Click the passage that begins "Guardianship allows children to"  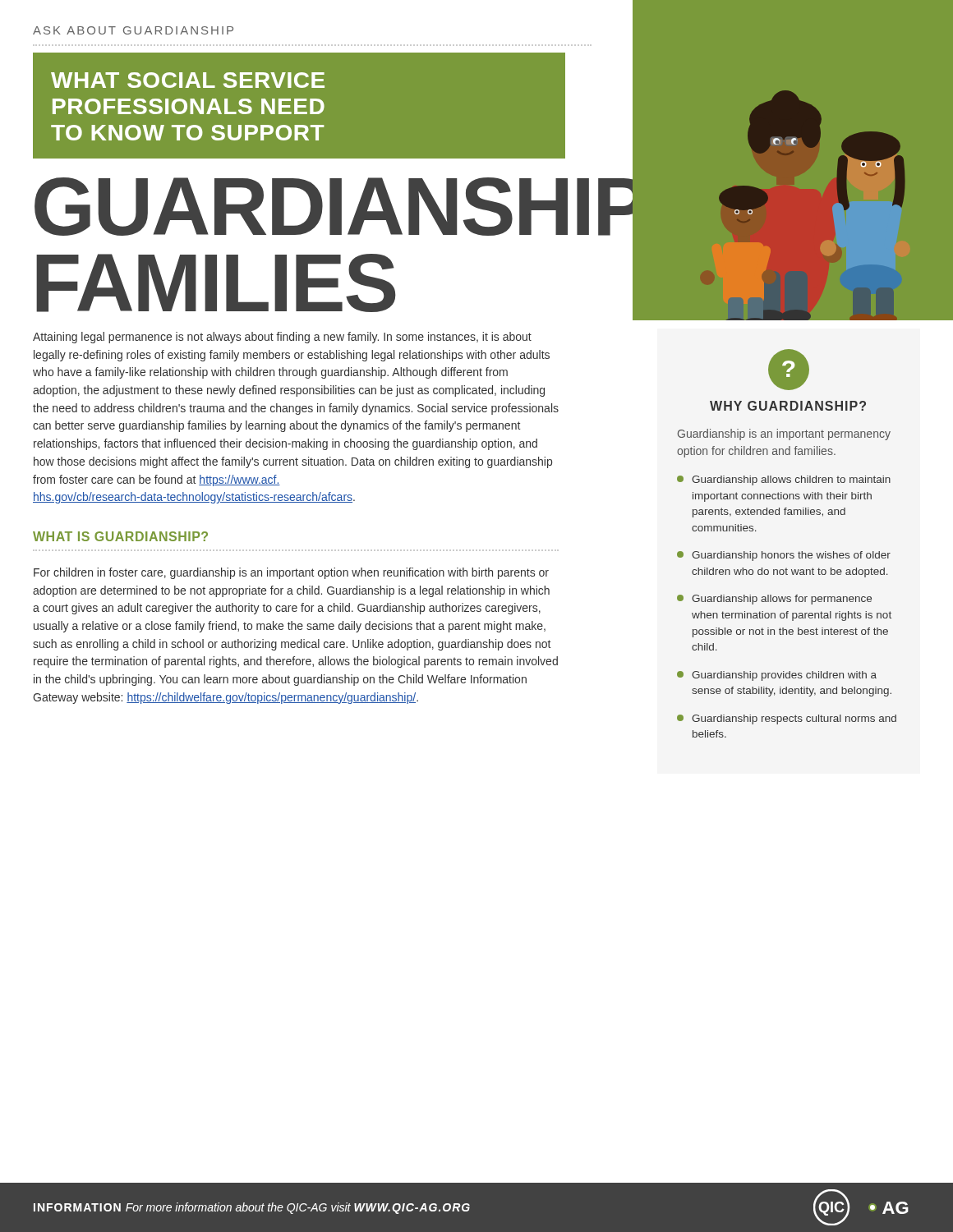[x=789, y=504]
